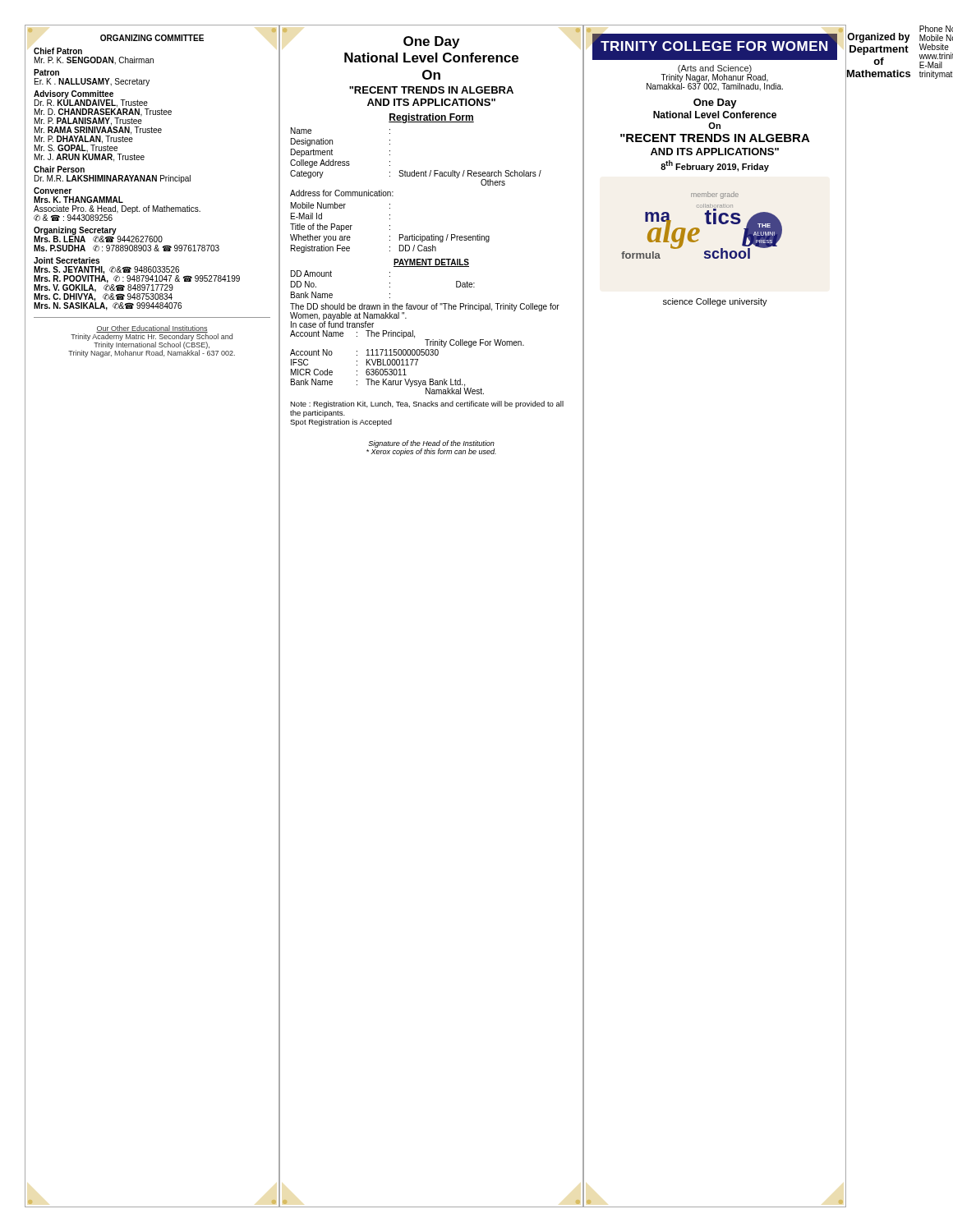953x1232 pixels.
Task: Click on the section header containing "One Day National Level Conference On "RECENT TRENDS"
Action: 715,134
